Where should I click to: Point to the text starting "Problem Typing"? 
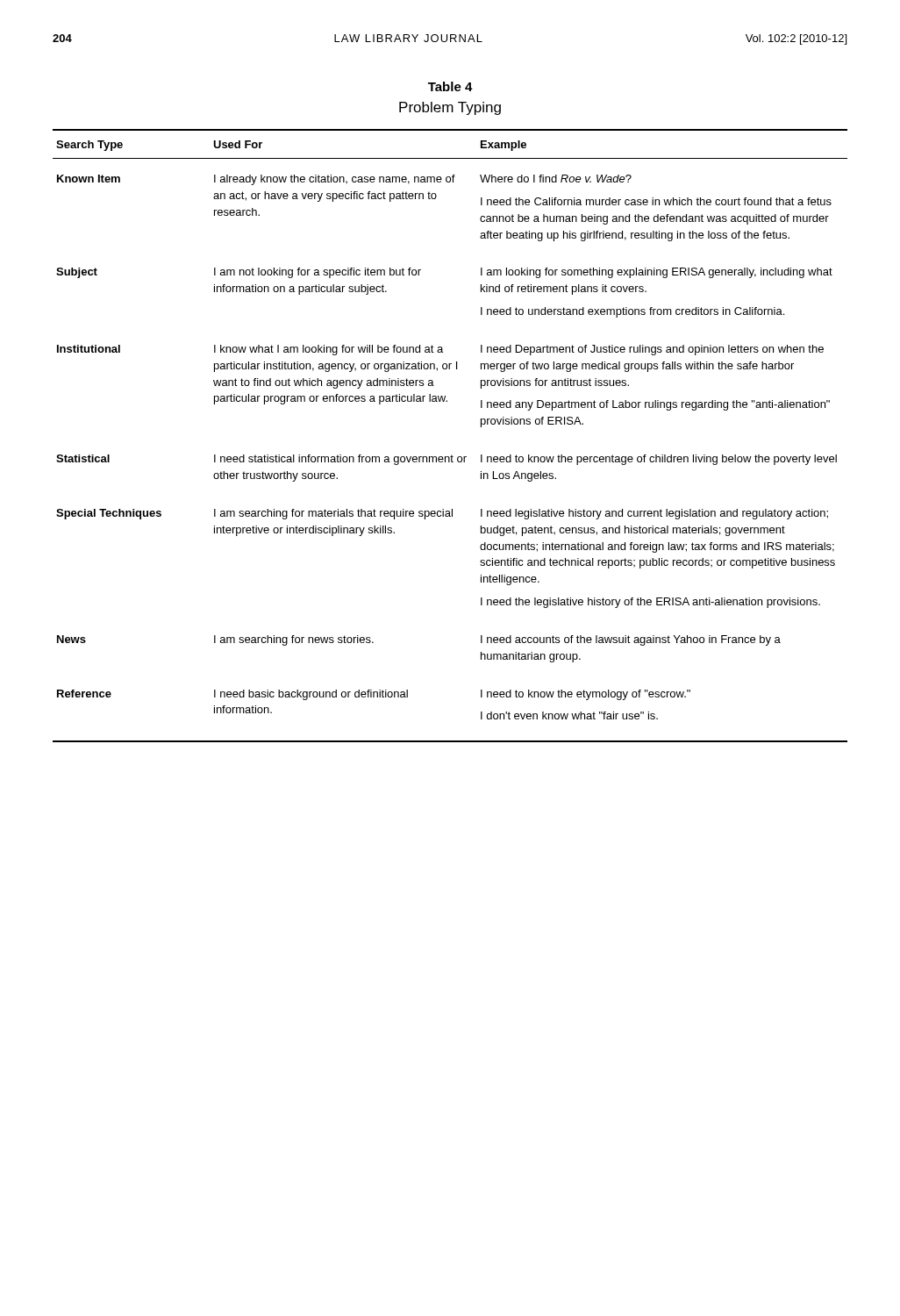tap(450, 107)
